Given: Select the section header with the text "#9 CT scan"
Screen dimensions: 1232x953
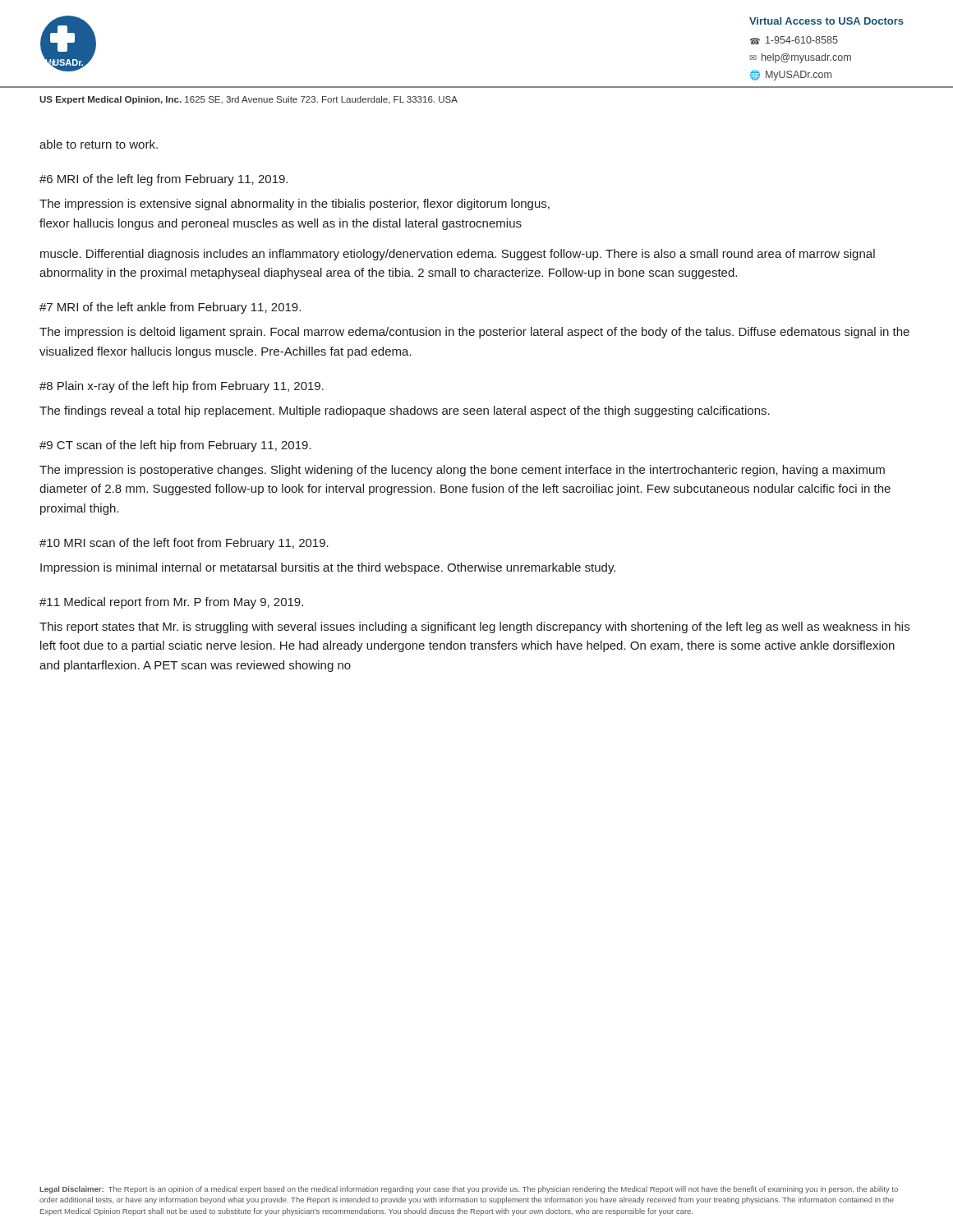Looking at the screenshot, I should (176, 445).
